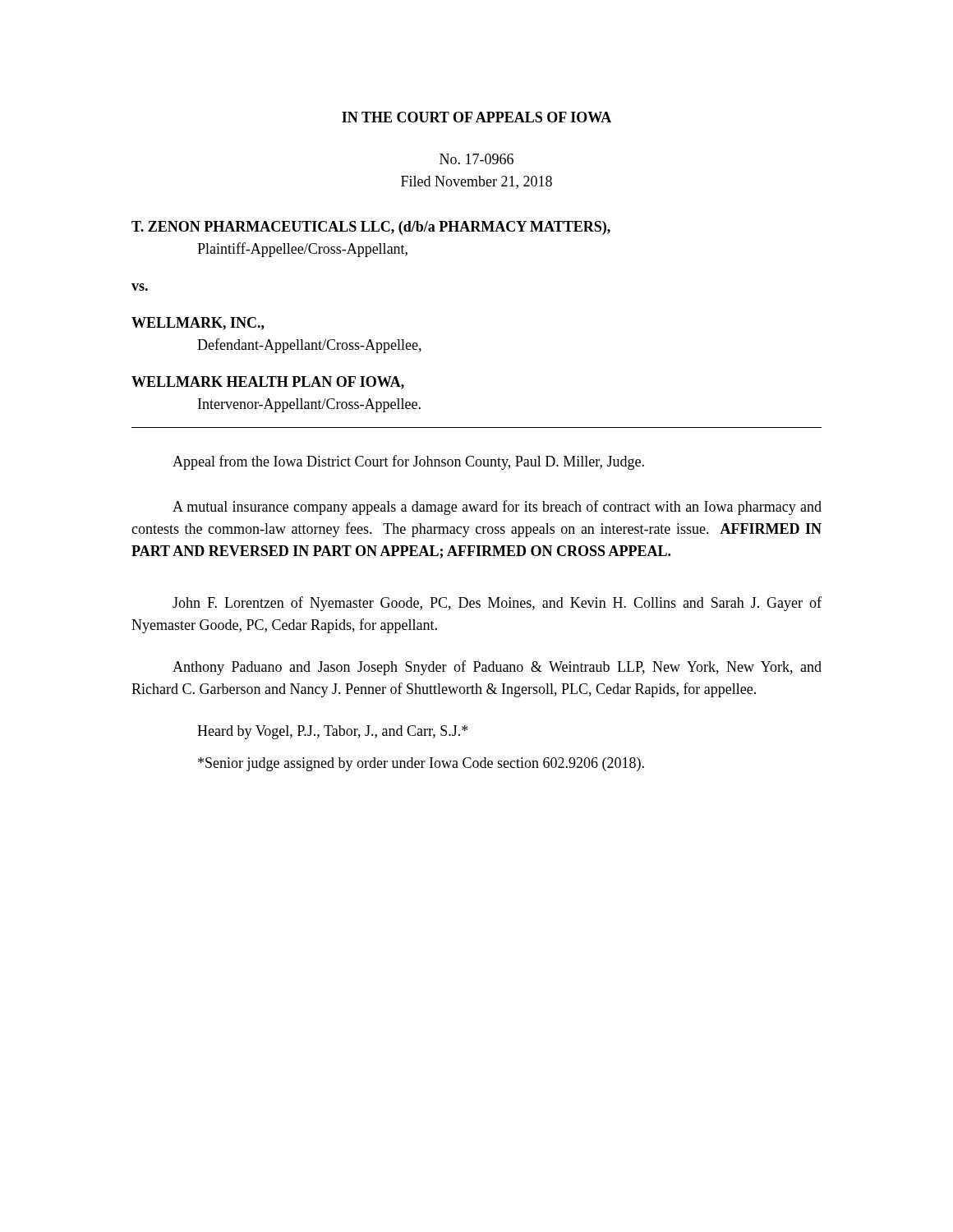Screen dimensions: 1232x953
Task: Click where it says "WELLMARK, INC., Defendant-Appellant/Cross-Appellee,"
Action: click(198, 324)
